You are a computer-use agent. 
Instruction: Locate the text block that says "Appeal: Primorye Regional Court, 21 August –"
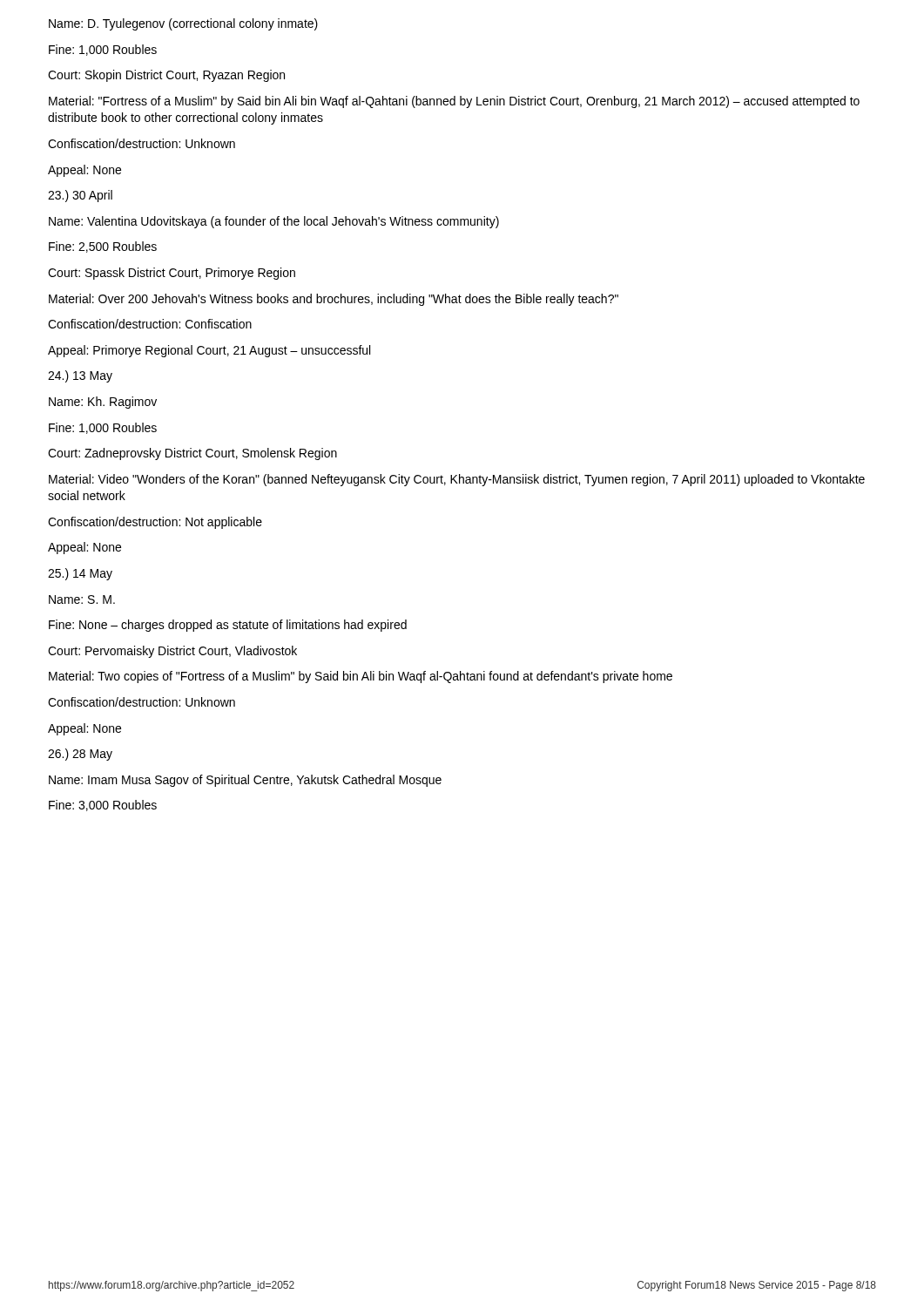210,350
